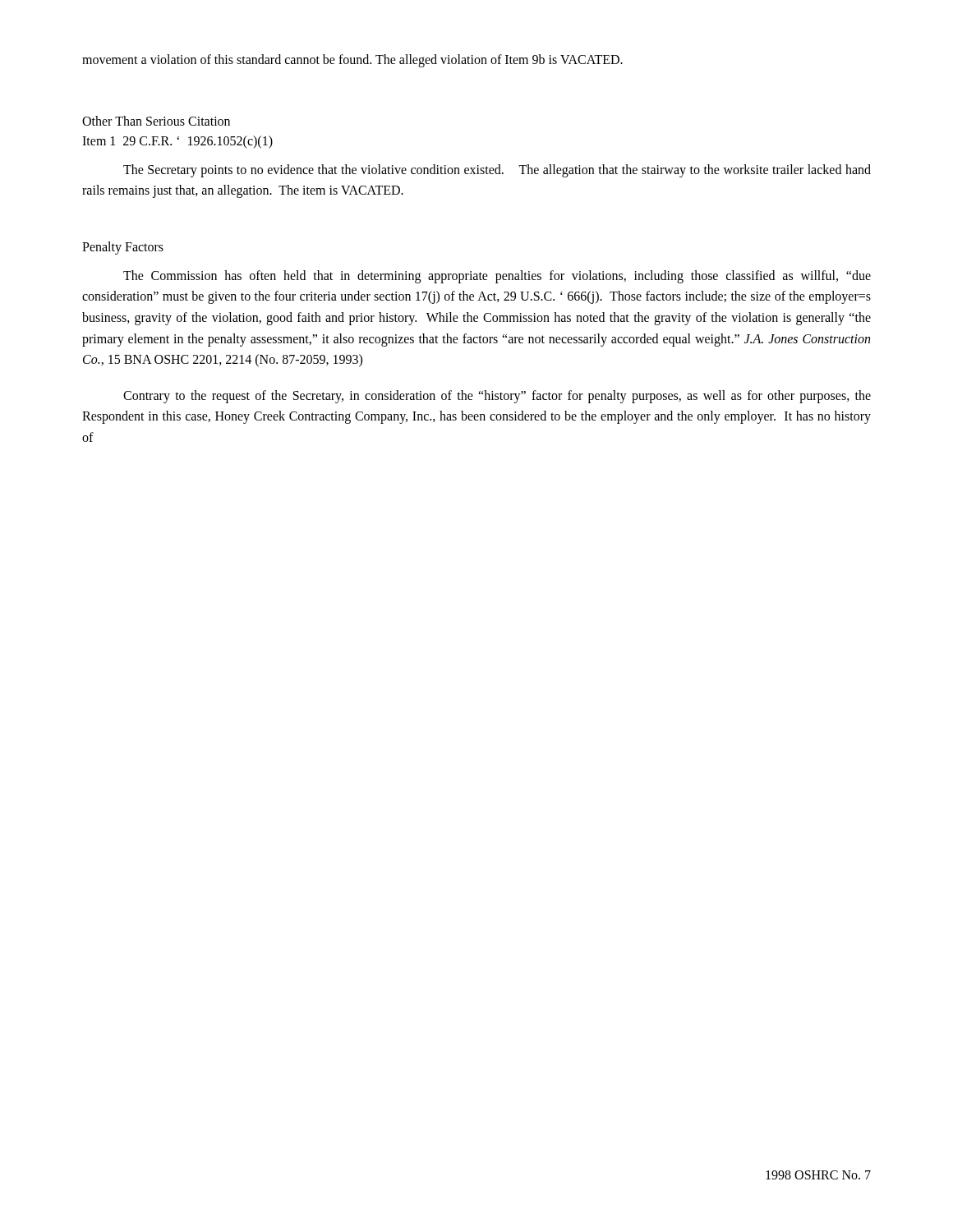Screen dimensions: 1232x953
Task: Locate the section header that says "Other Than Serious Citation Item 1"
Action: point(177,131)
